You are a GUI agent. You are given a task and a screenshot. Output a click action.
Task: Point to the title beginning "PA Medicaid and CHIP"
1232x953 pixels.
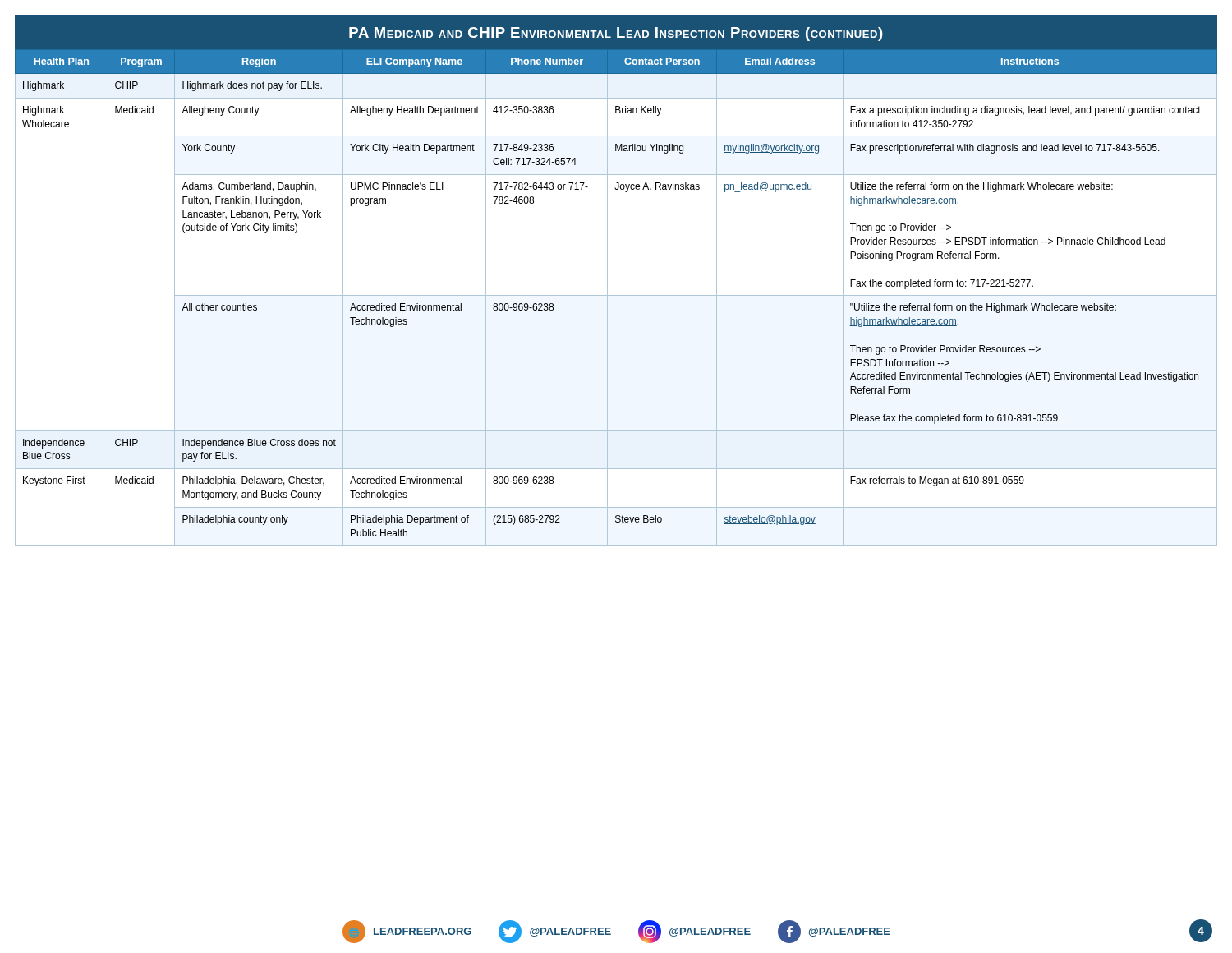[x=616, y=32]
